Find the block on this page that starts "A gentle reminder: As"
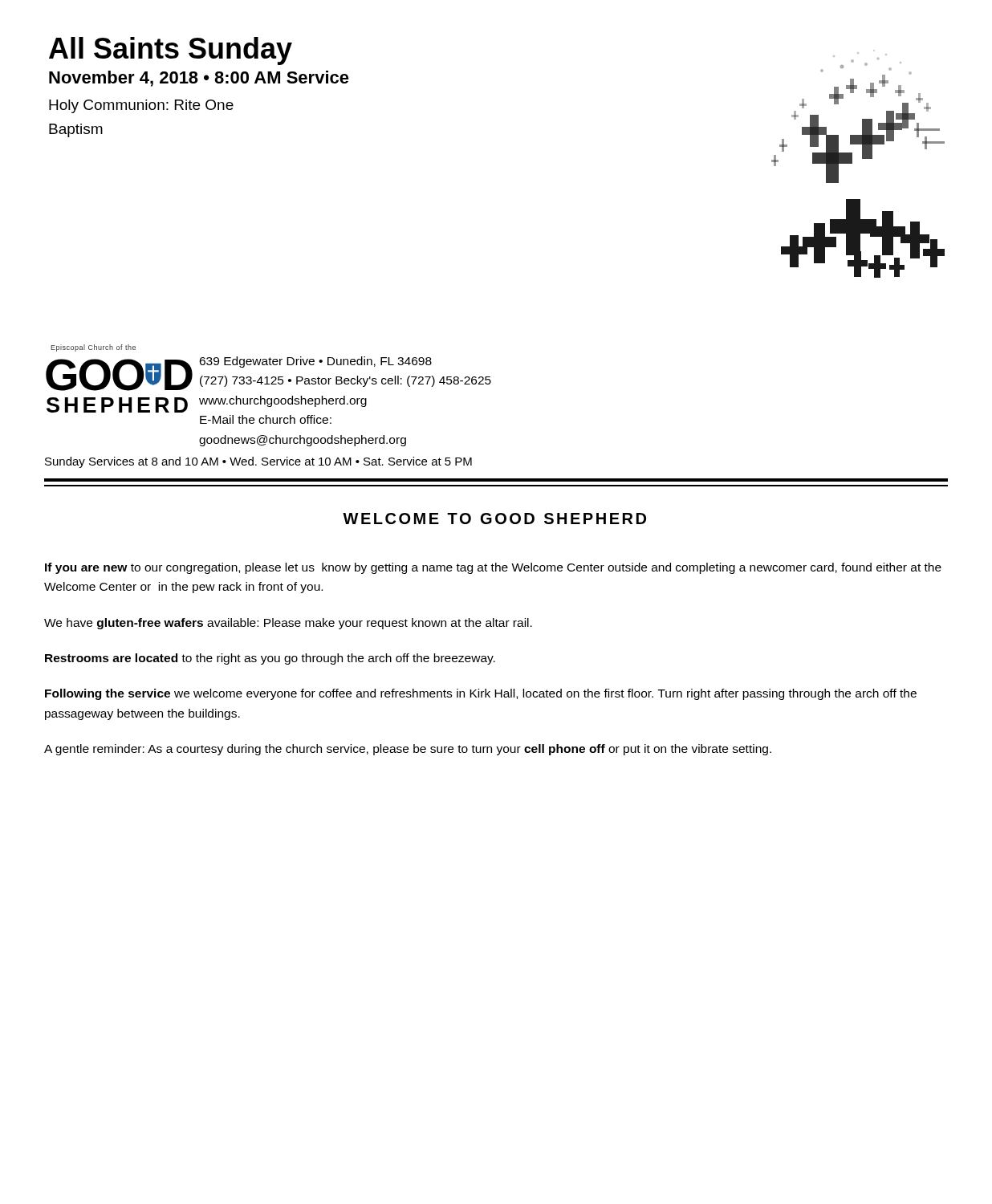This screenshot has width=992, height=1204. point(408,748)
